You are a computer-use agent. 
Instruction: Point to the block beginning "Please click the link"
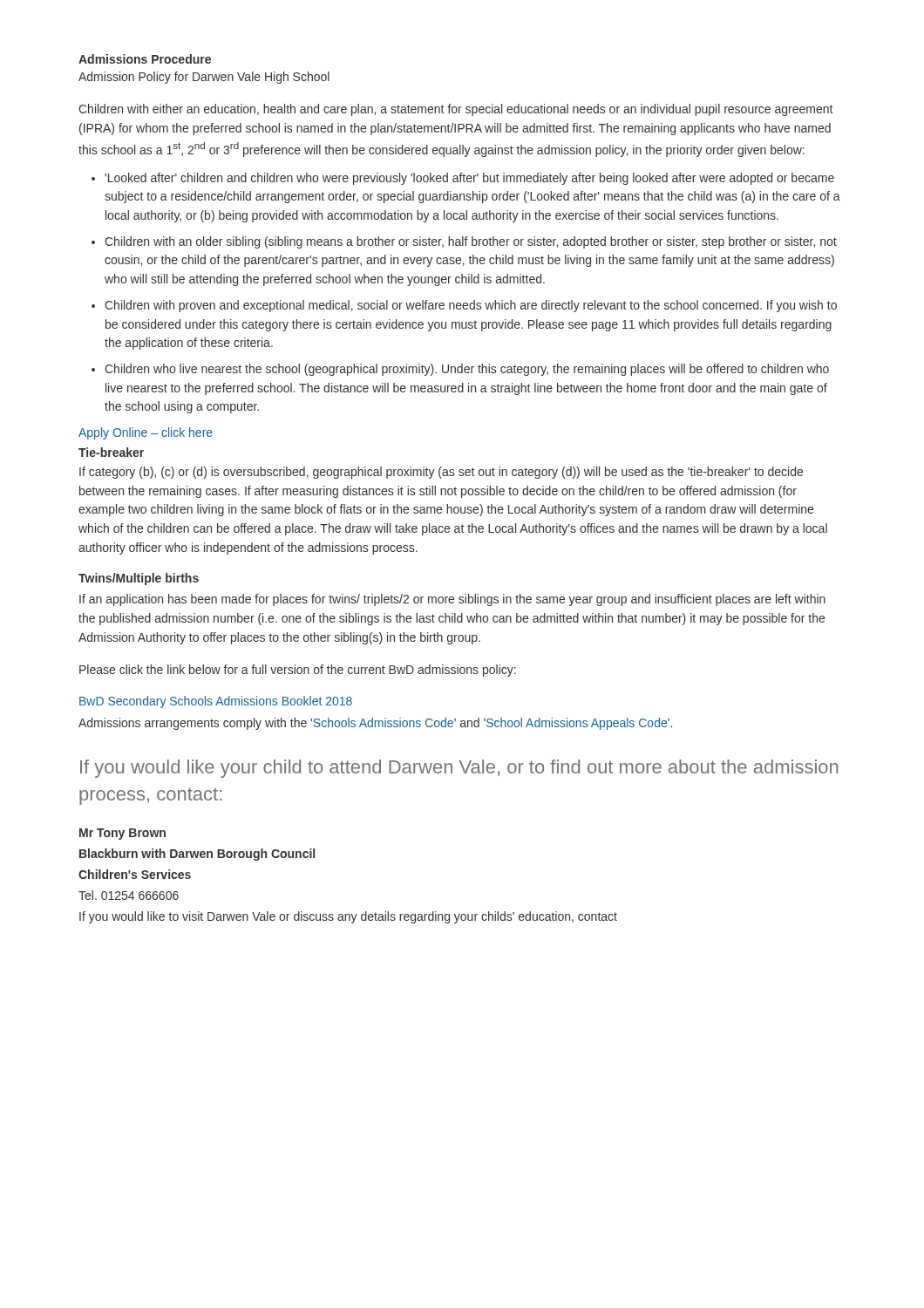point(298,670)
